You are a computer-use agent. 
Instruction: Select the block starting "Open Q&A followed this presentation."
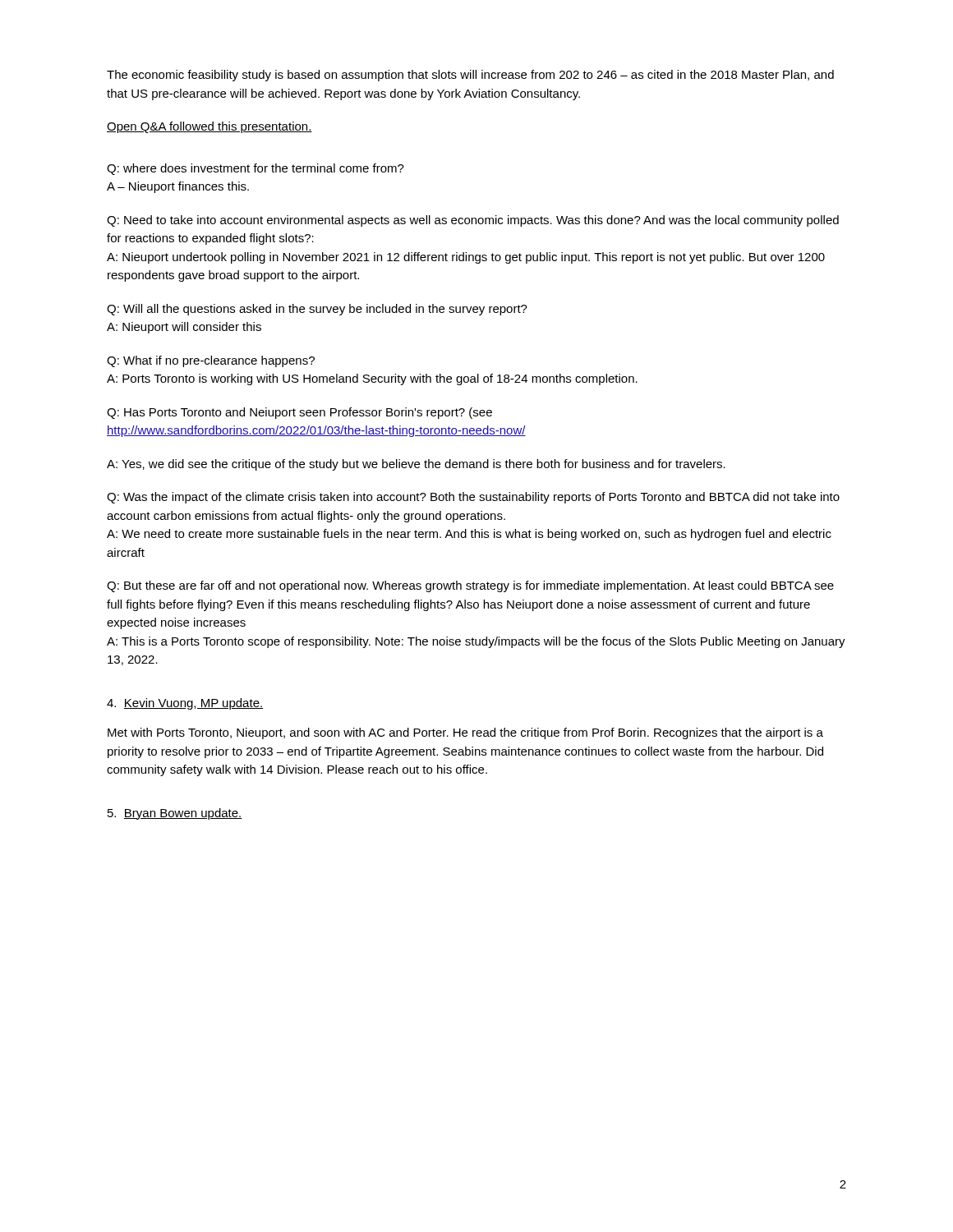pos(209,127)
